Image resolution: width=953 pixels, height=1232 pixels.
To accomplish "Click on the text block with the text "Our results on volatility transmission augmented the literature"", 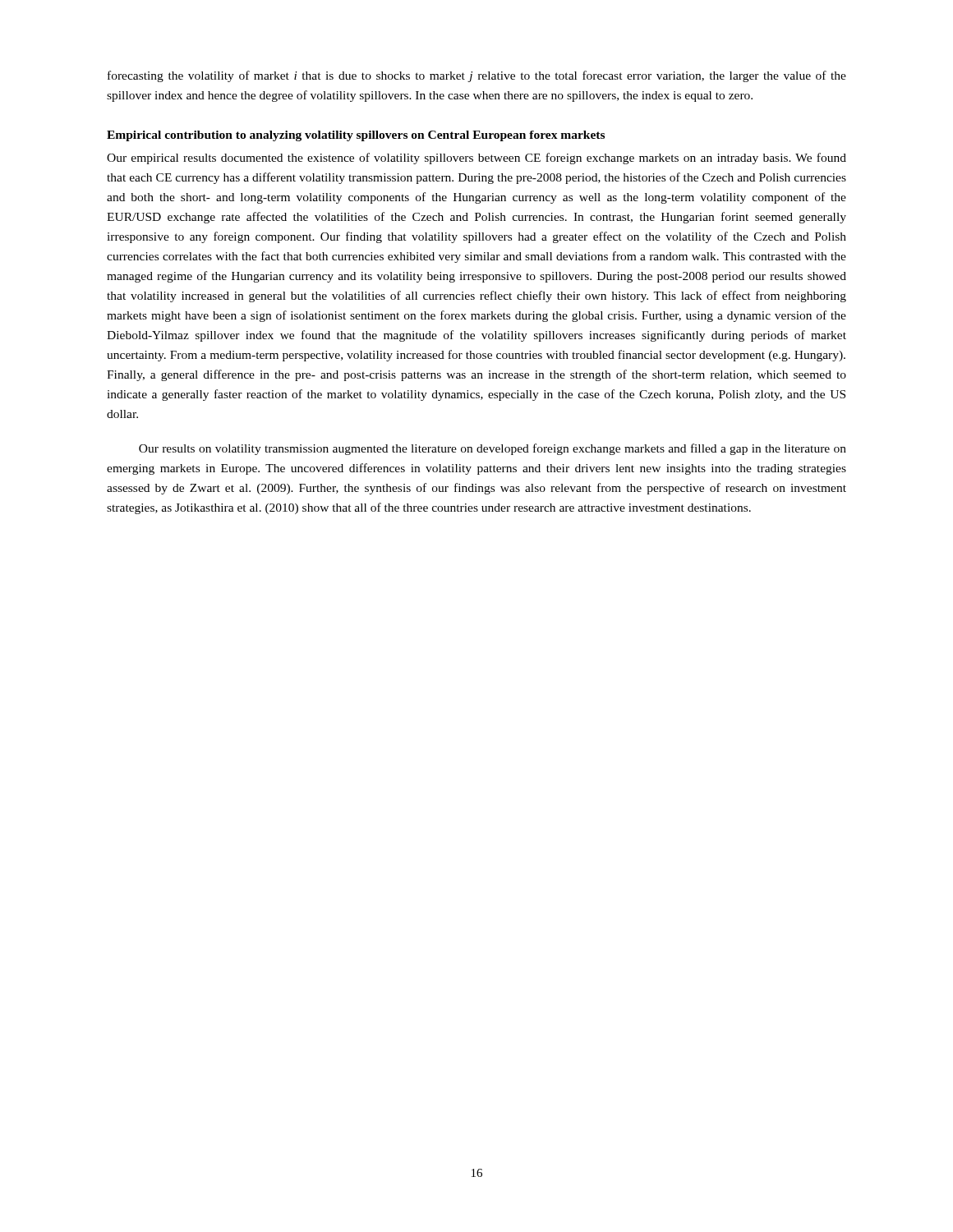I will pos(476,478).
